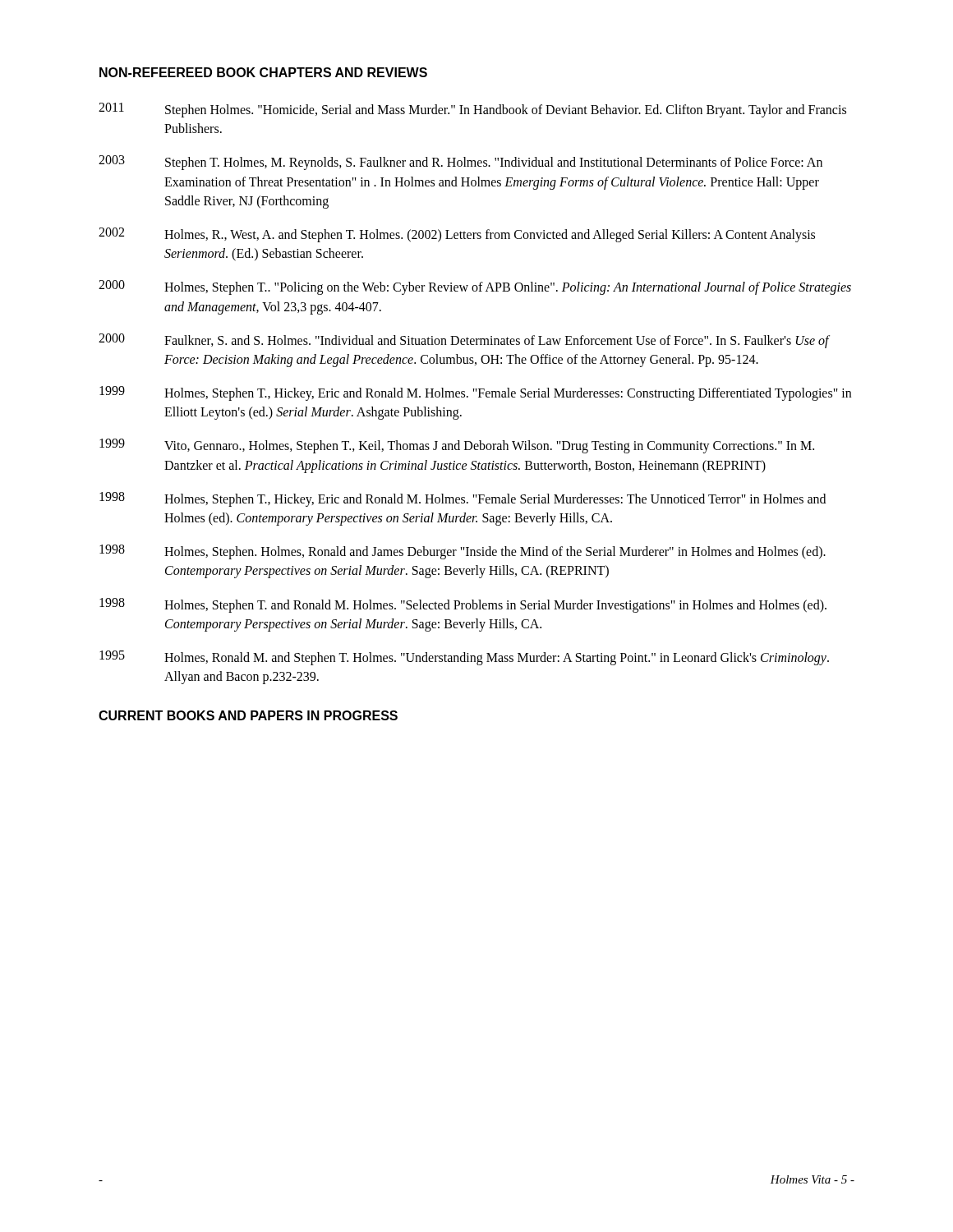Navigate to the block starting "2000 Holmes, Stephen T.. "Policing"

[x=476, y=297]
